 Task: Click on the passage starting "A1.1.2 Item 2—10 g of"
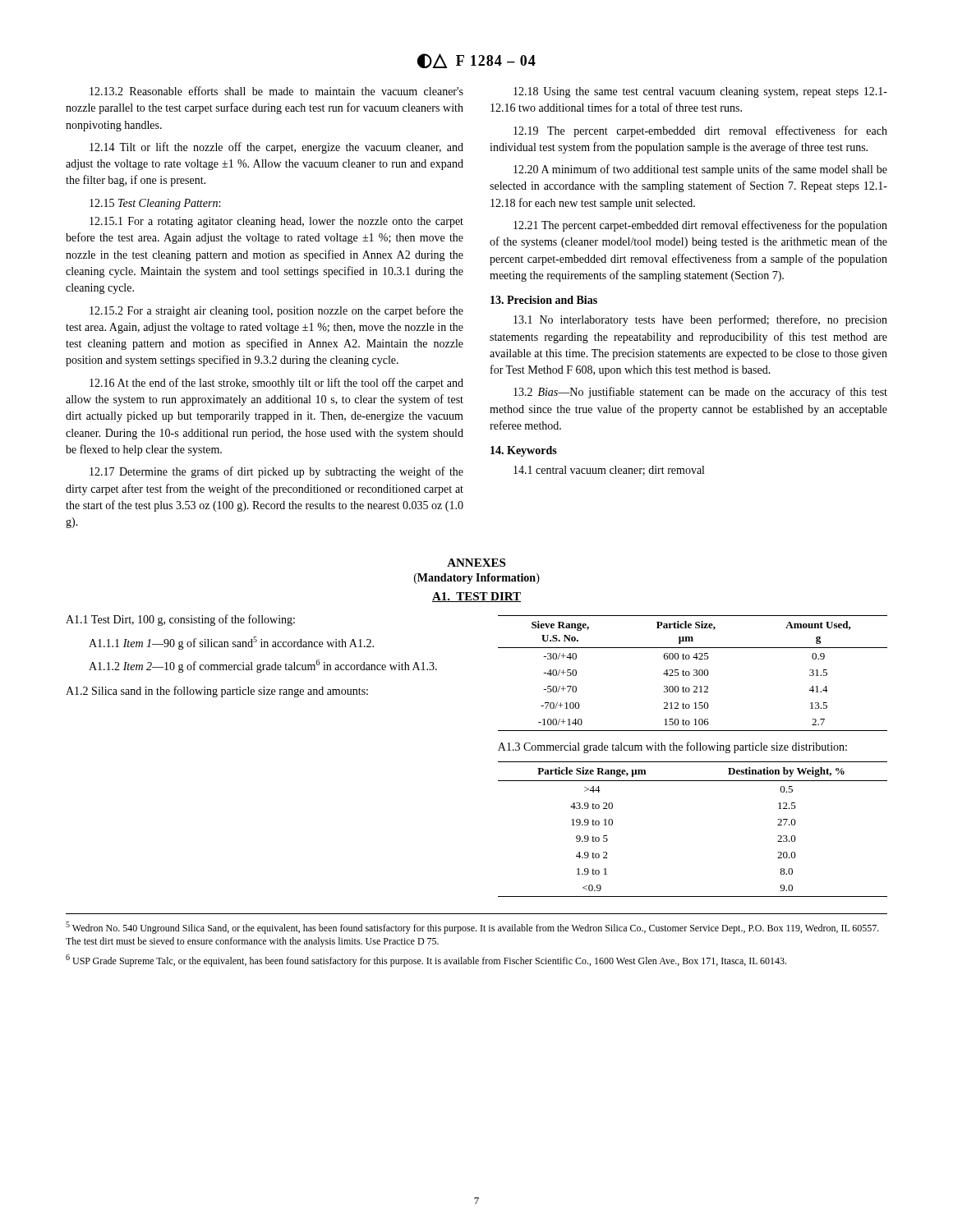pos(270,666)
